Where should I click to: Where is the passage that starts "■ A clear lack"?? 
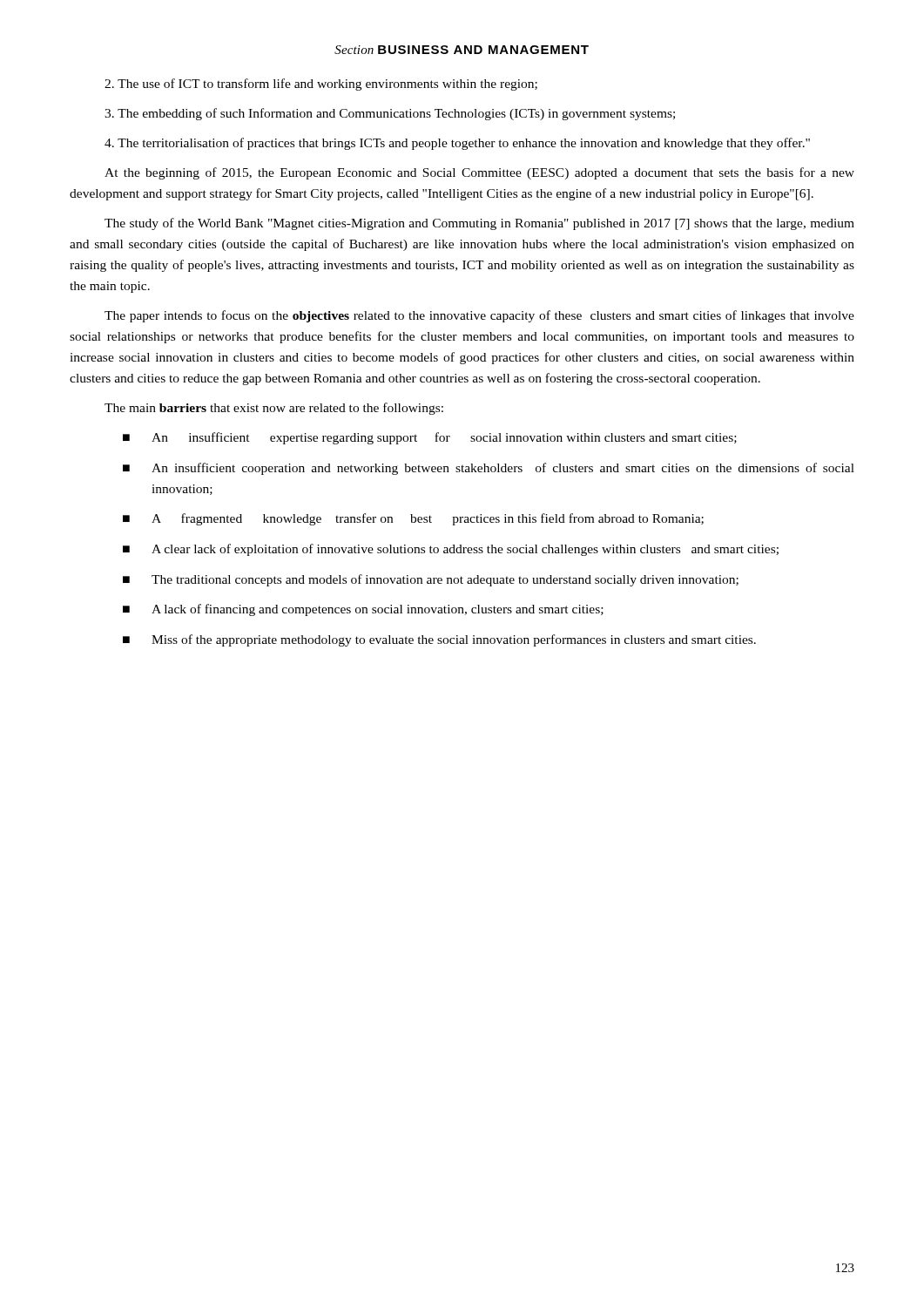(462, 549)
